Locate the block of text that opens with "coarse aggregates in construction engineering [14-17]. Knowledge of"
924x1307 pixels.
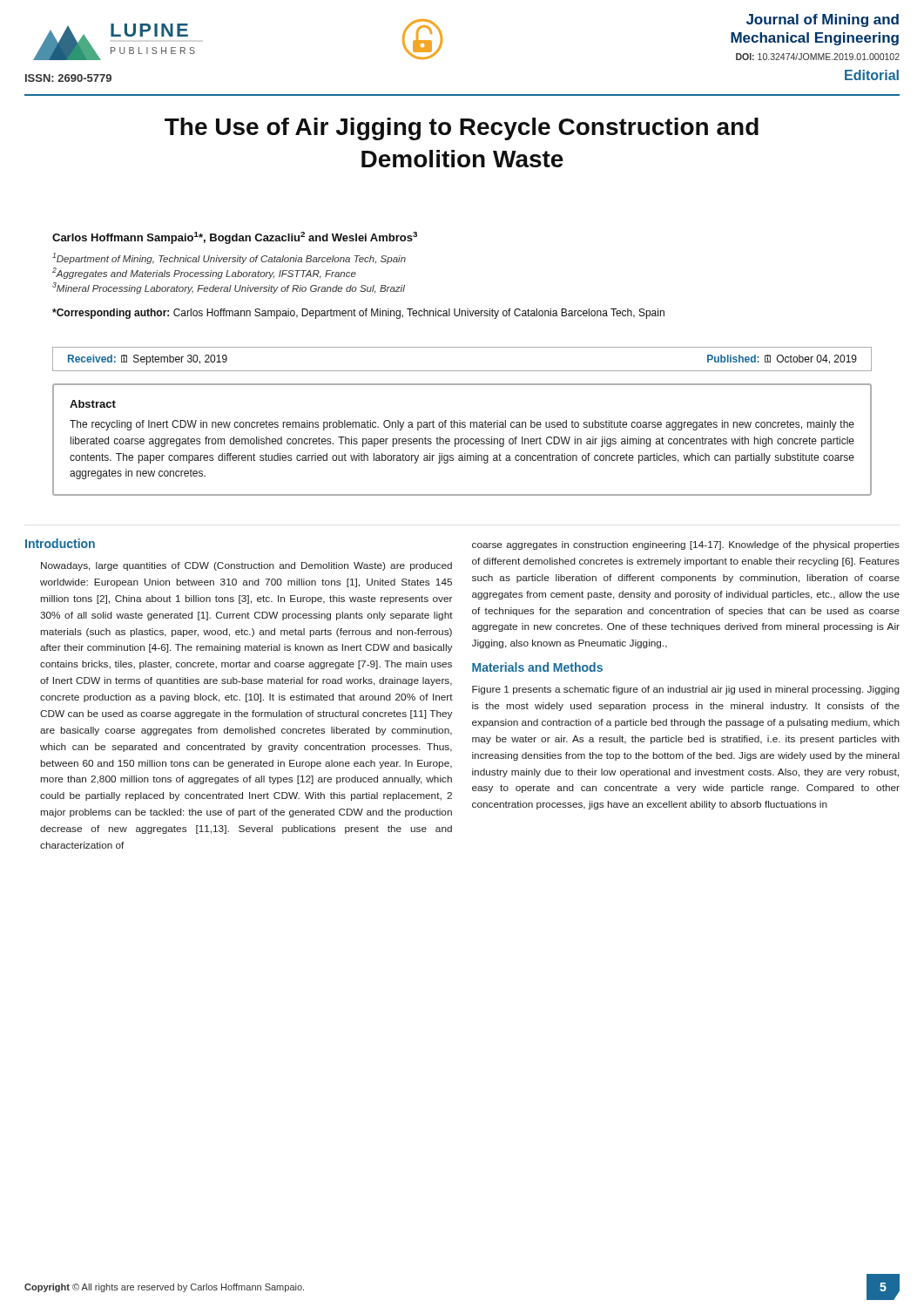point(686,594)
